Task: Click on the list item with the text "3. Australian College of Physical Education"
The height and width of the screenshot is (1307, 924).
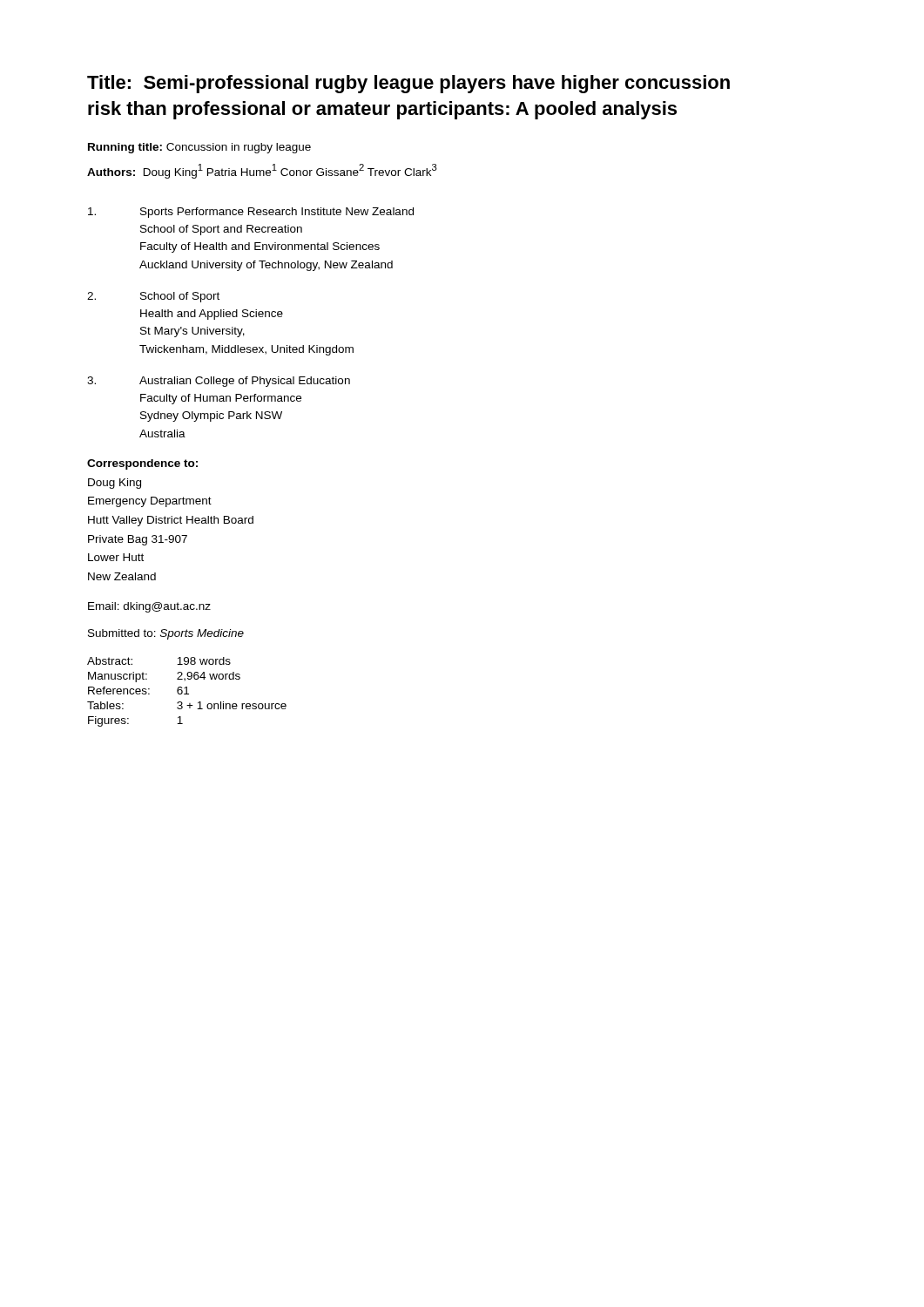Action: pyautogui.click(x=219, y=382)
